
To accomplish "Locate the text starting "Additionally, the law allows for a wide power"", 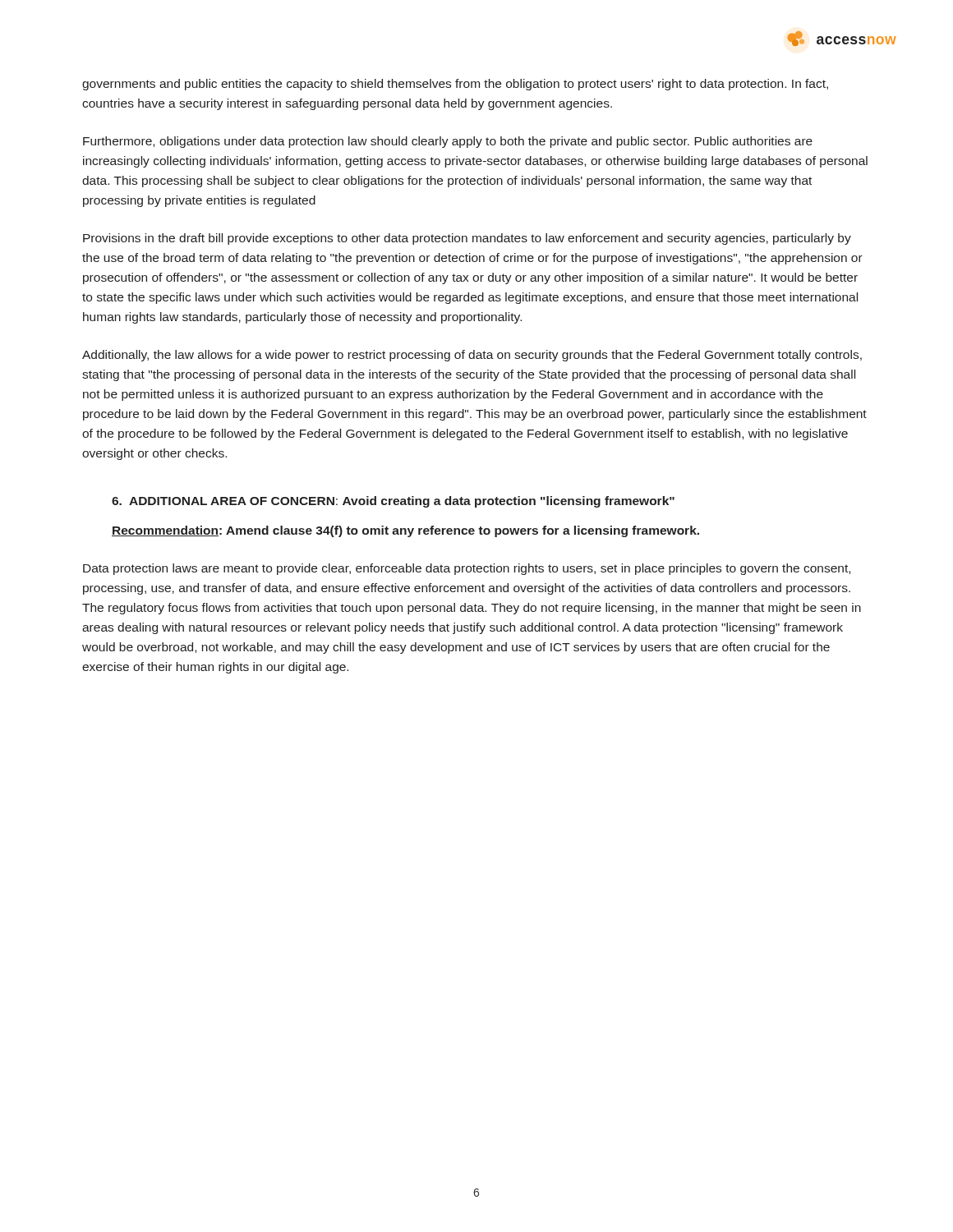I will 474,404.
